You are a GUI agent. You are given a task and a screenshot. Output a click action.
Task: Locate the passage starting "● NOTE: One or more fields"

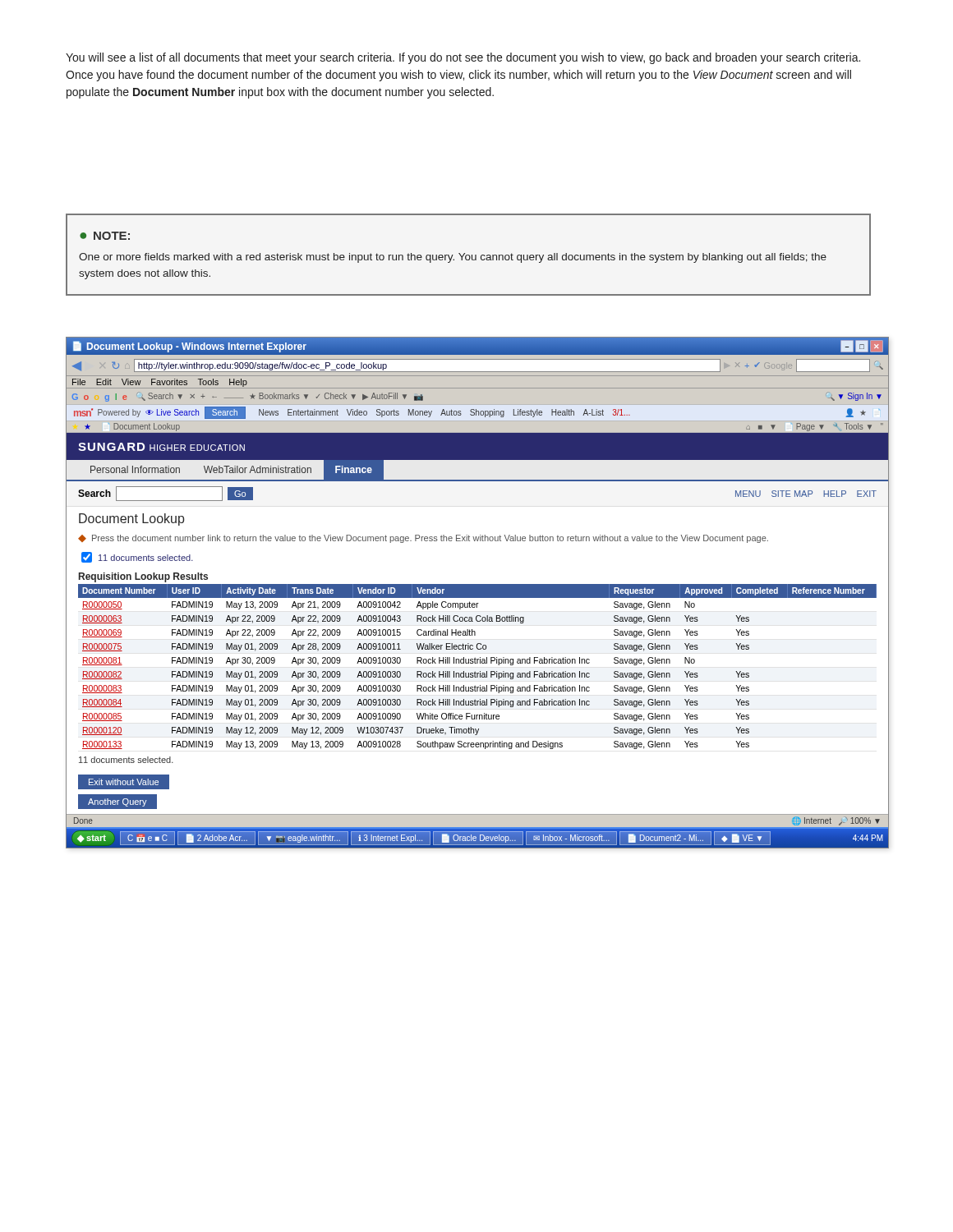(467, 254)
